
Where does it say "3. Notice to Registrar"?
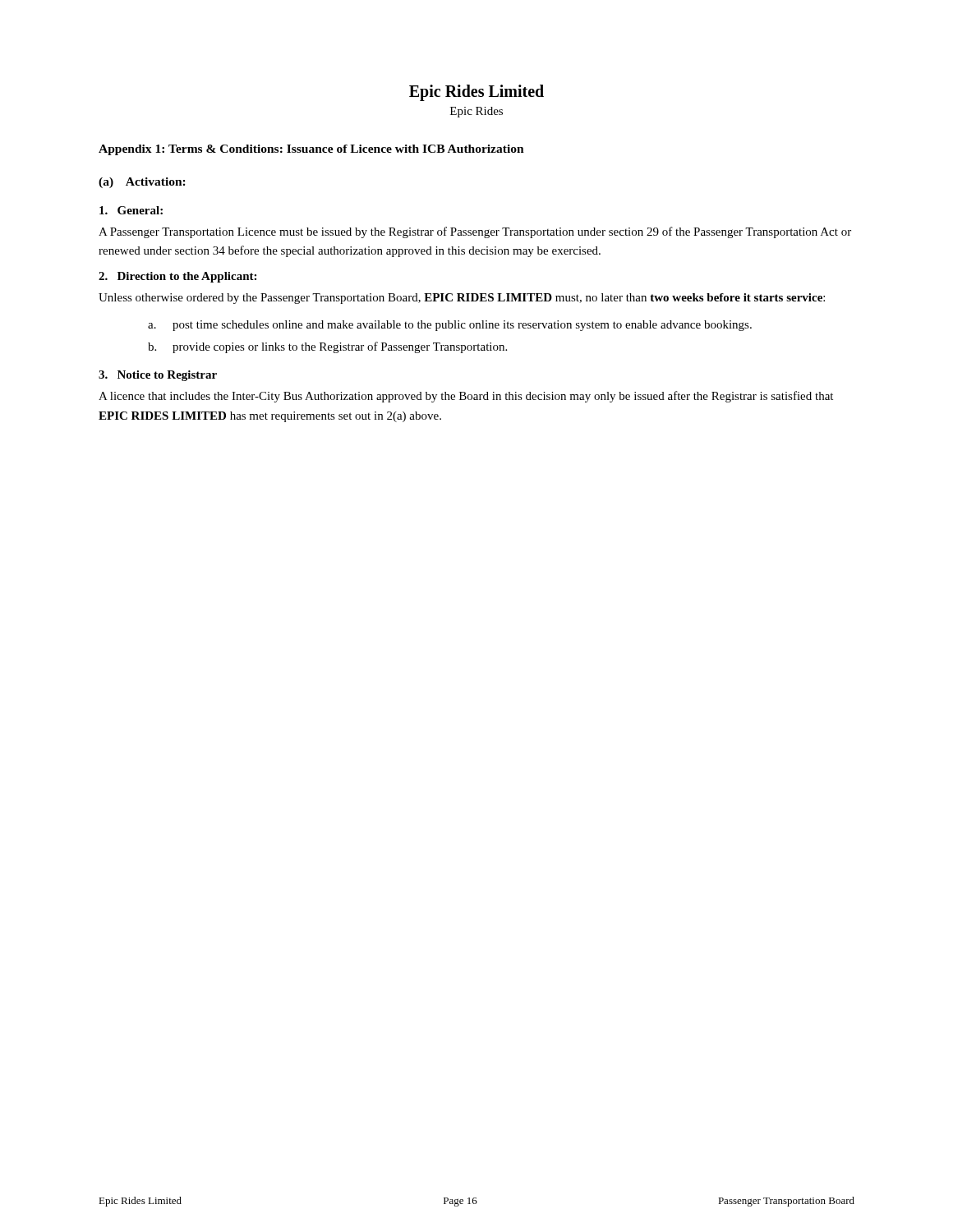[x=158, y=375]
